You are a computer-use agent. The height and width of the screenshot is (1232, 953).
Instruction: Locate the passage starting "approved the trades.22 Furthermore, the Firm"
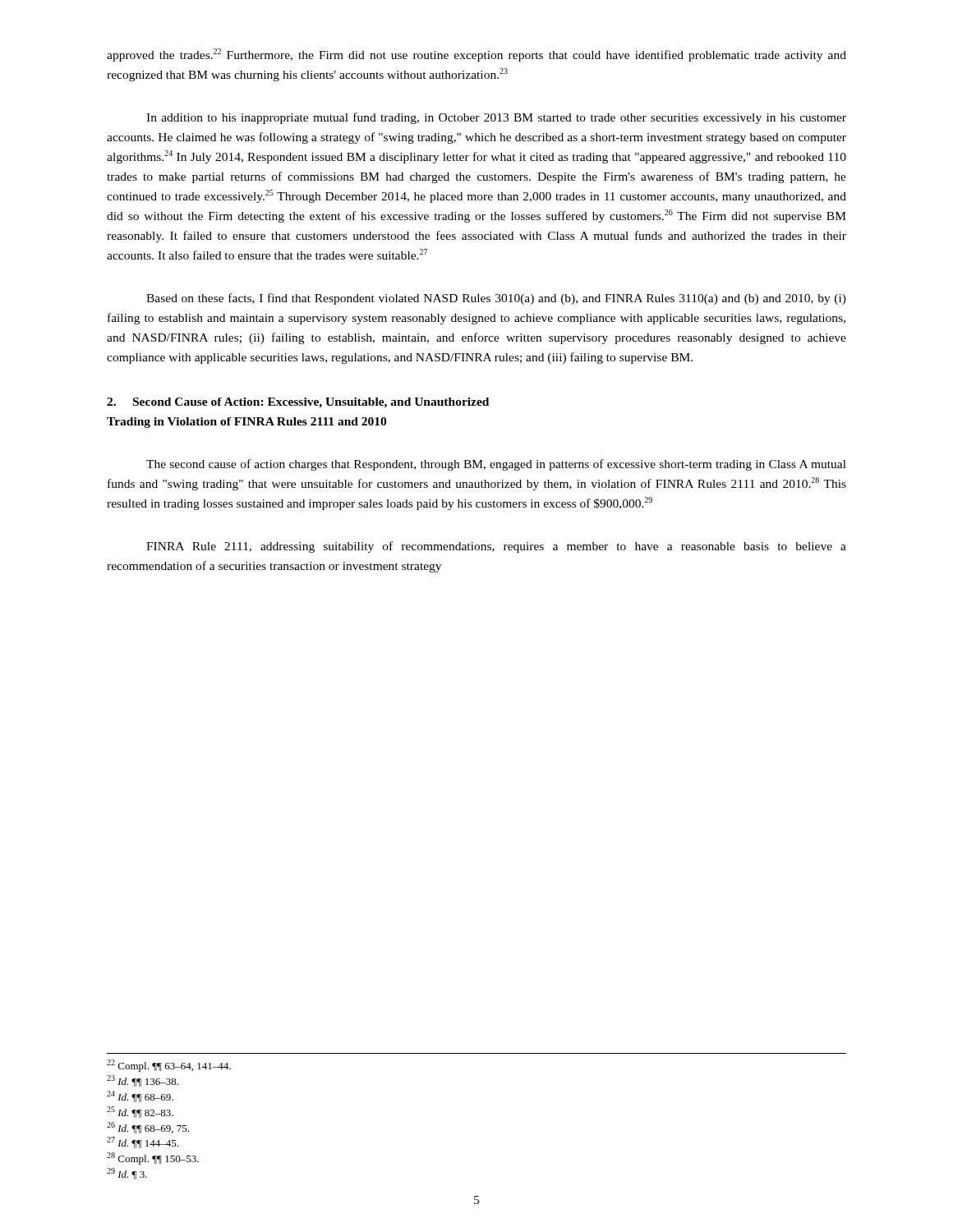click(x=476, y=65)
